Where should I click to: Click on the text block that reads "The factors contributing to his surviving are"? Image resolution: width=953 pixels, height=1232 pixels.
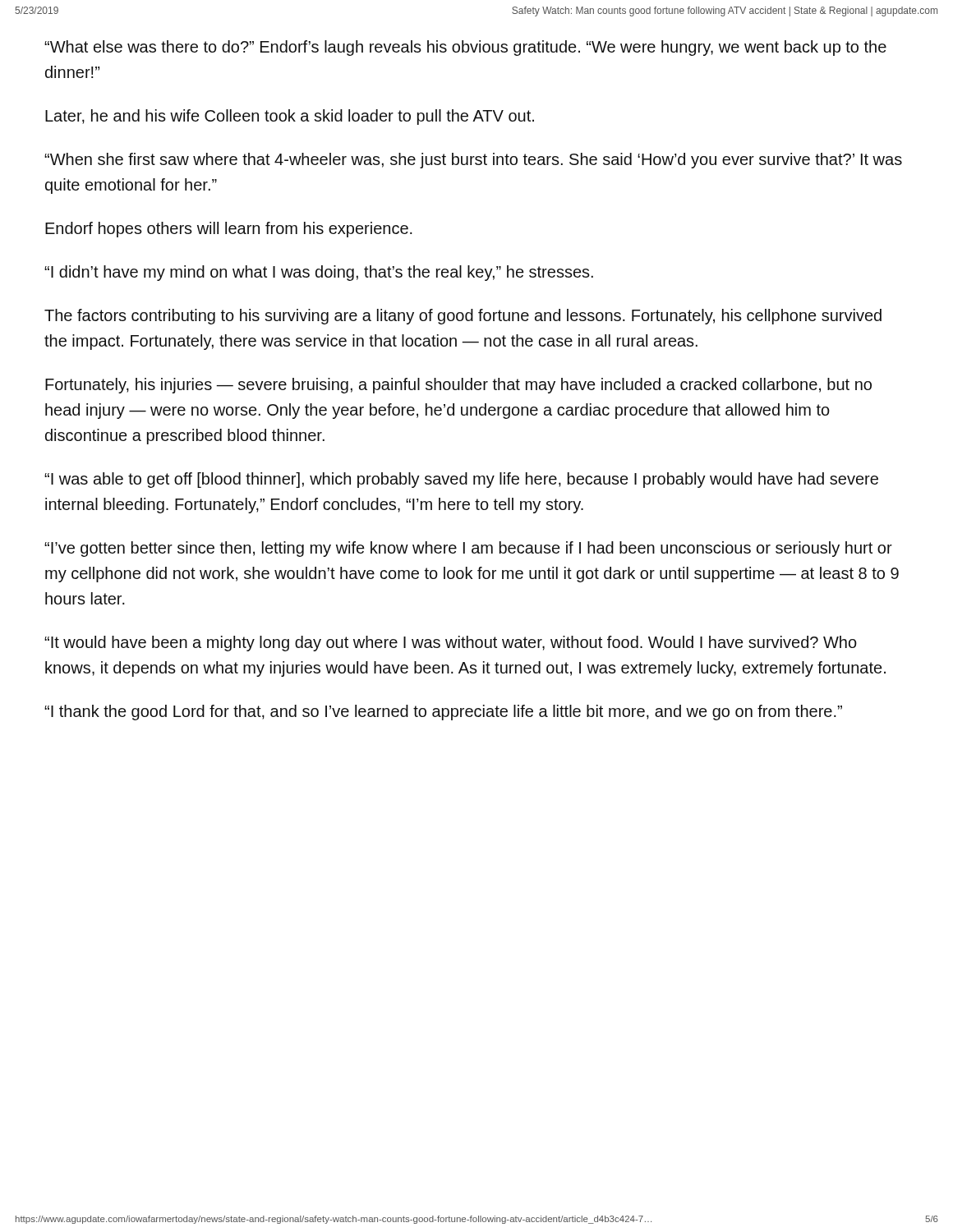click(x=463, y=328)
